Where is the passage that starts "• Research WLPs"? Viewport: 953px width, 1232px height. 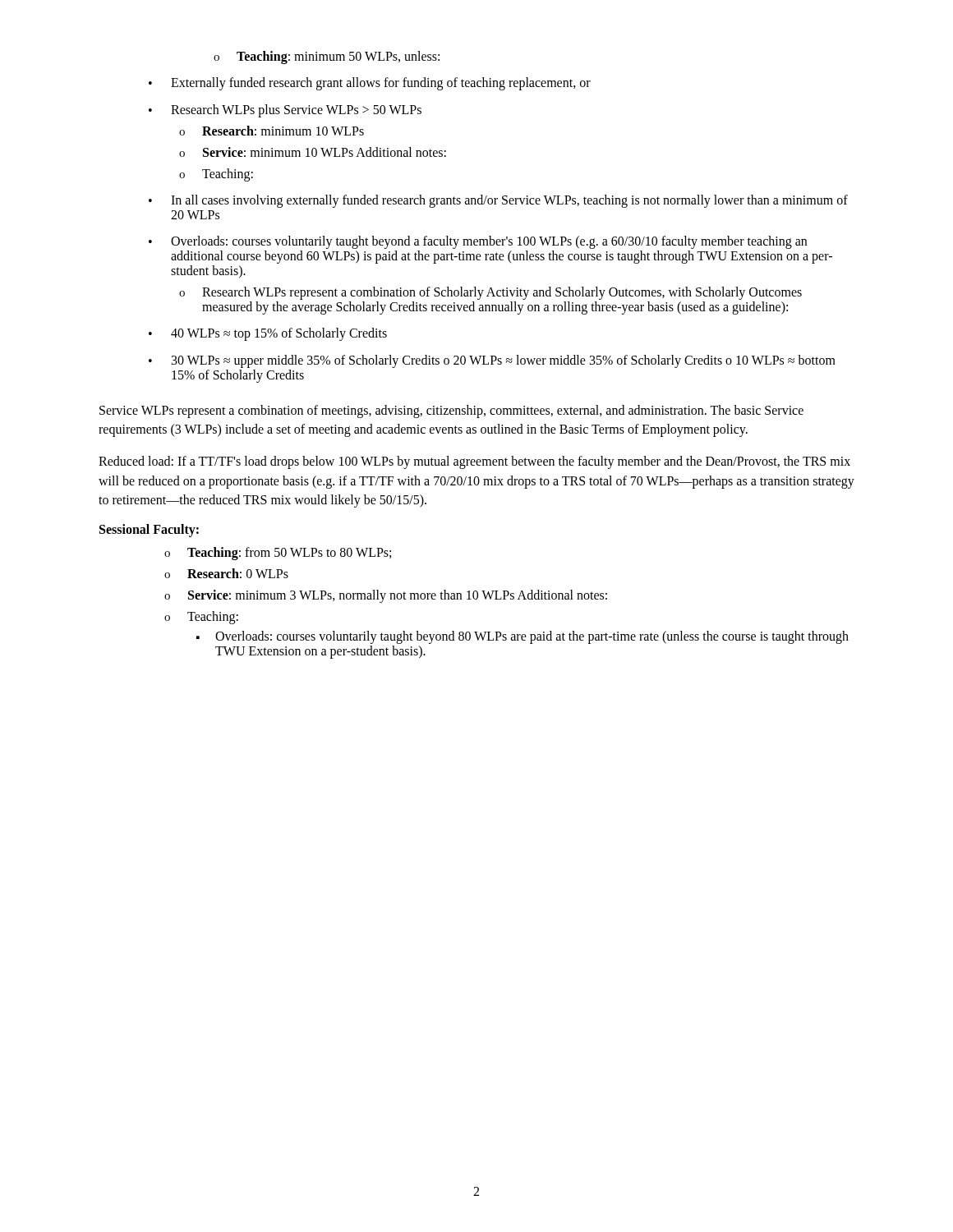pos(285,111)
